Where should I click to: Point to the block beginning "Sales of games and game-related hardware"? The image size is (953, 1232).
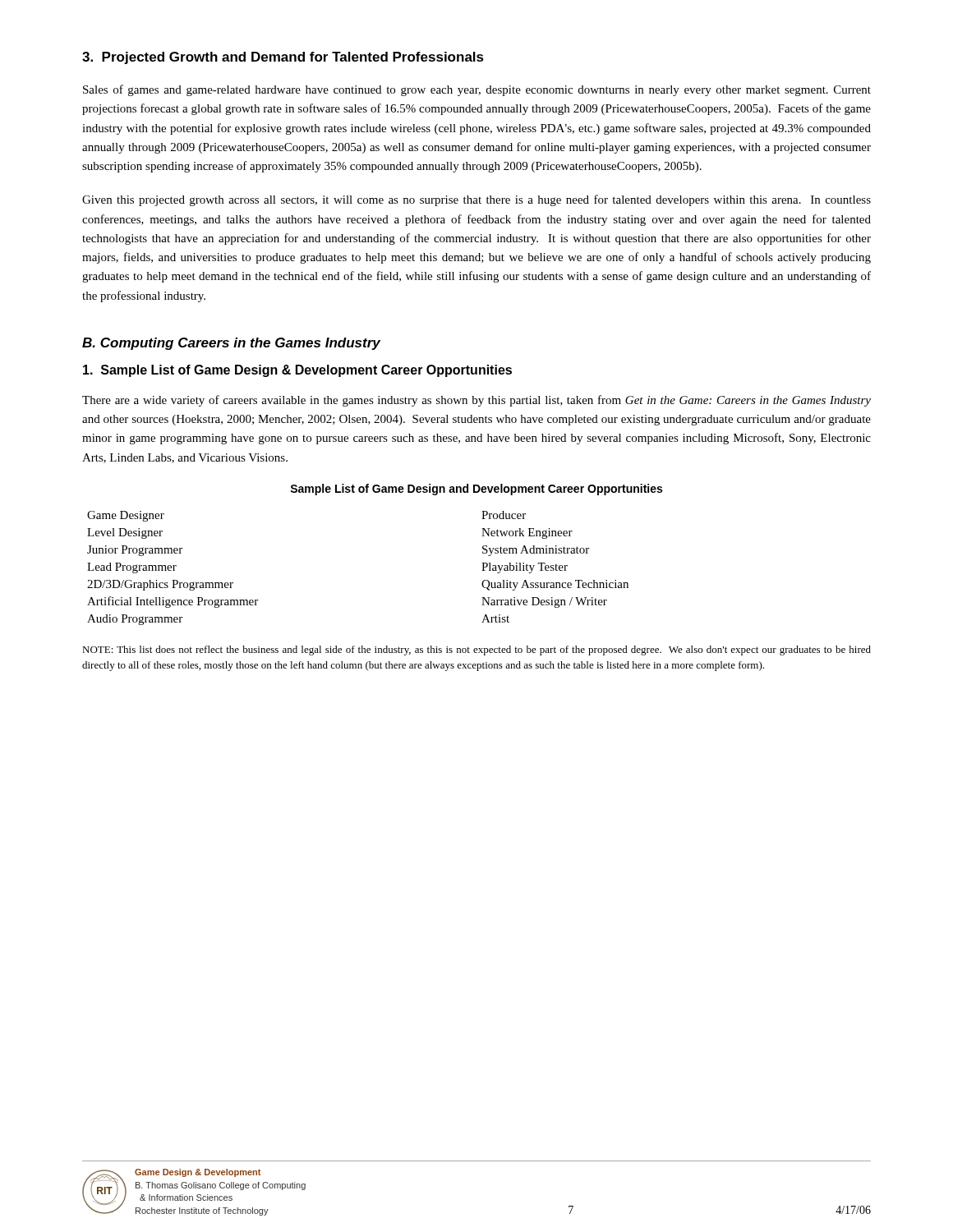(x=476, y=128)
